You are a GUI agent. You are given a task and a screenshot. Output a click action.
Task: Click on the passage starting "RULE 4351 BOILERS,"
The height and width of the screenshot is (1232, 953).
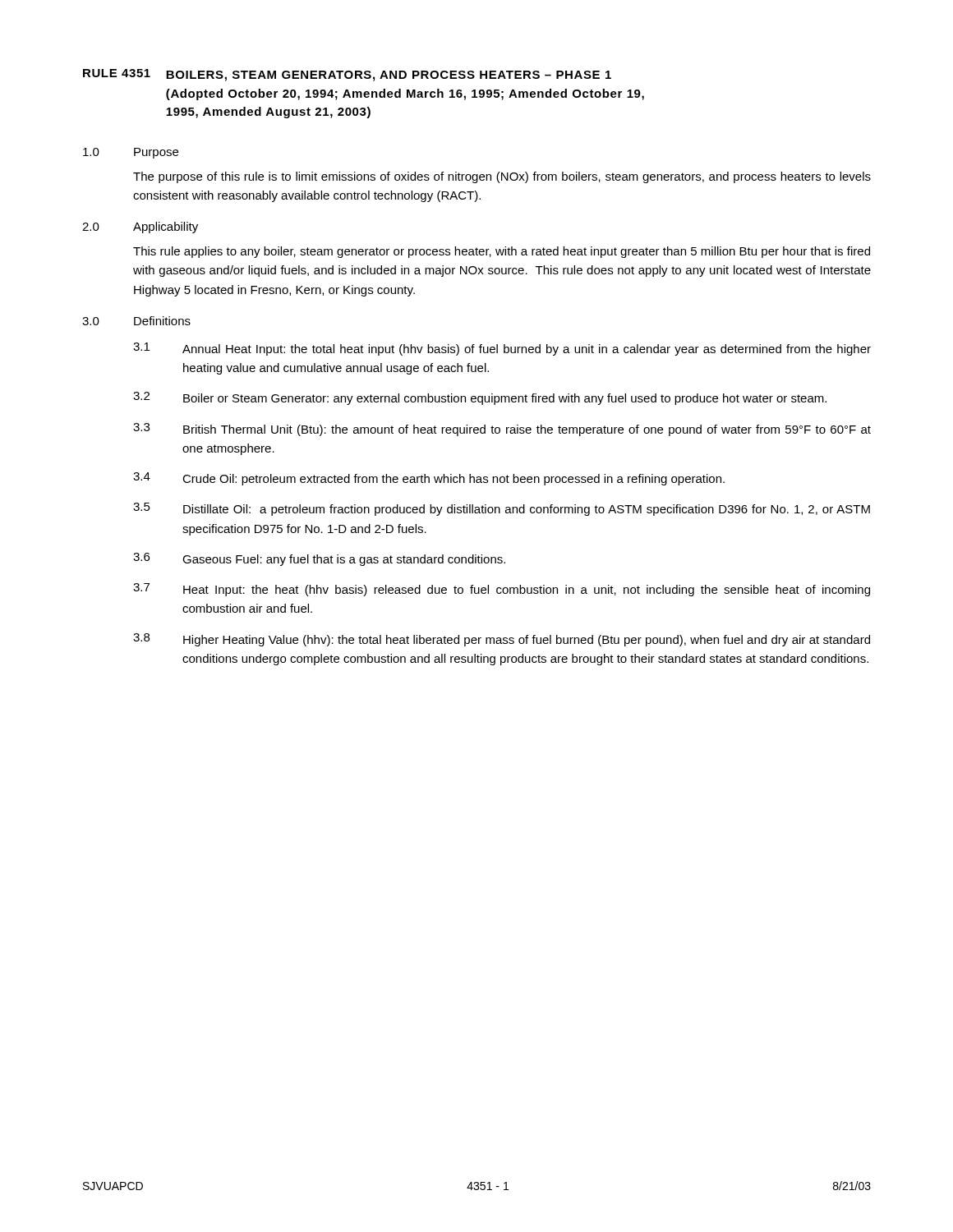(x=364, y=93)
